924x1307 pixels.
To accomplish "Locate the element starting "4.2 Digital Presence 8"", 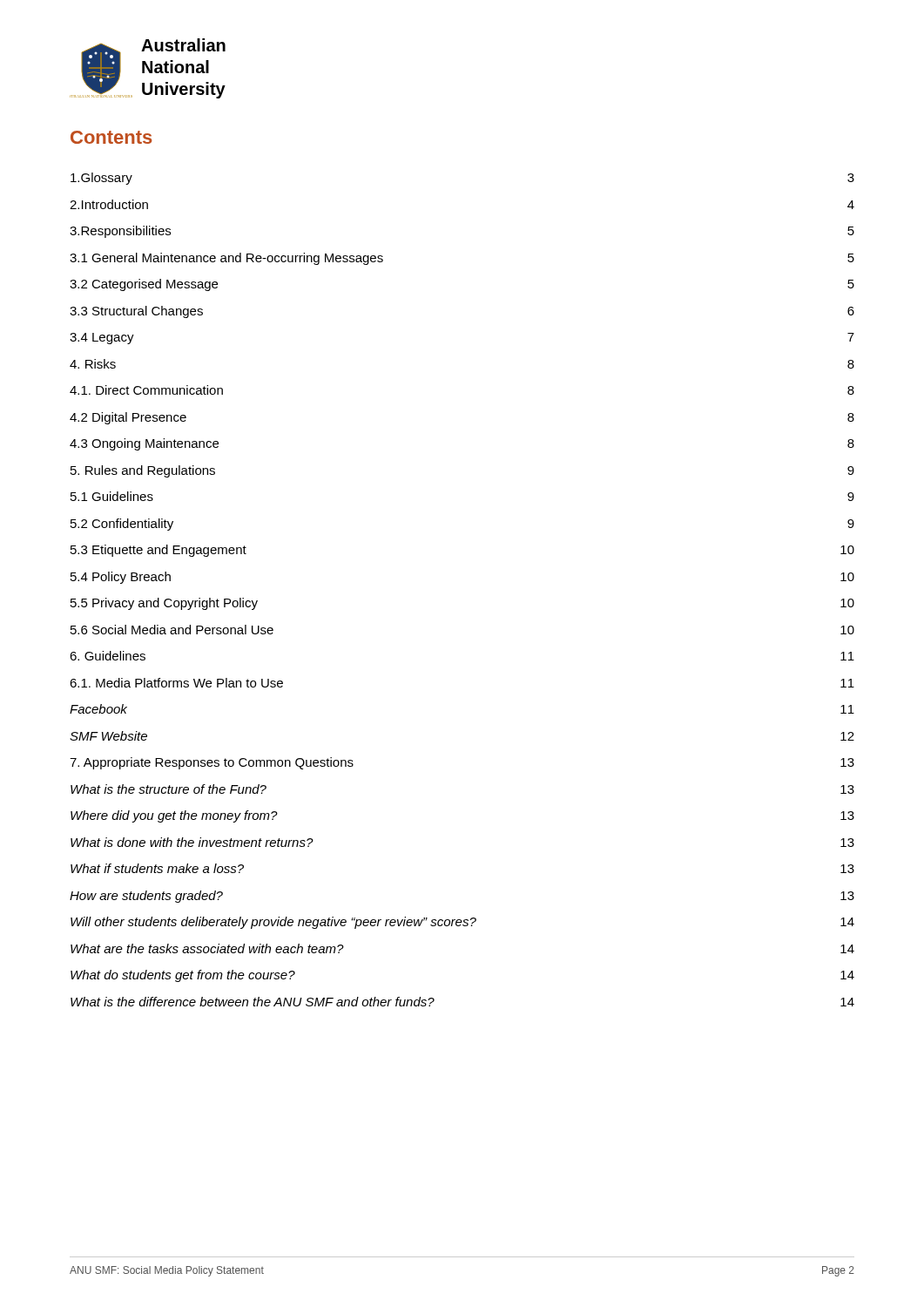I will pos(121,418).
